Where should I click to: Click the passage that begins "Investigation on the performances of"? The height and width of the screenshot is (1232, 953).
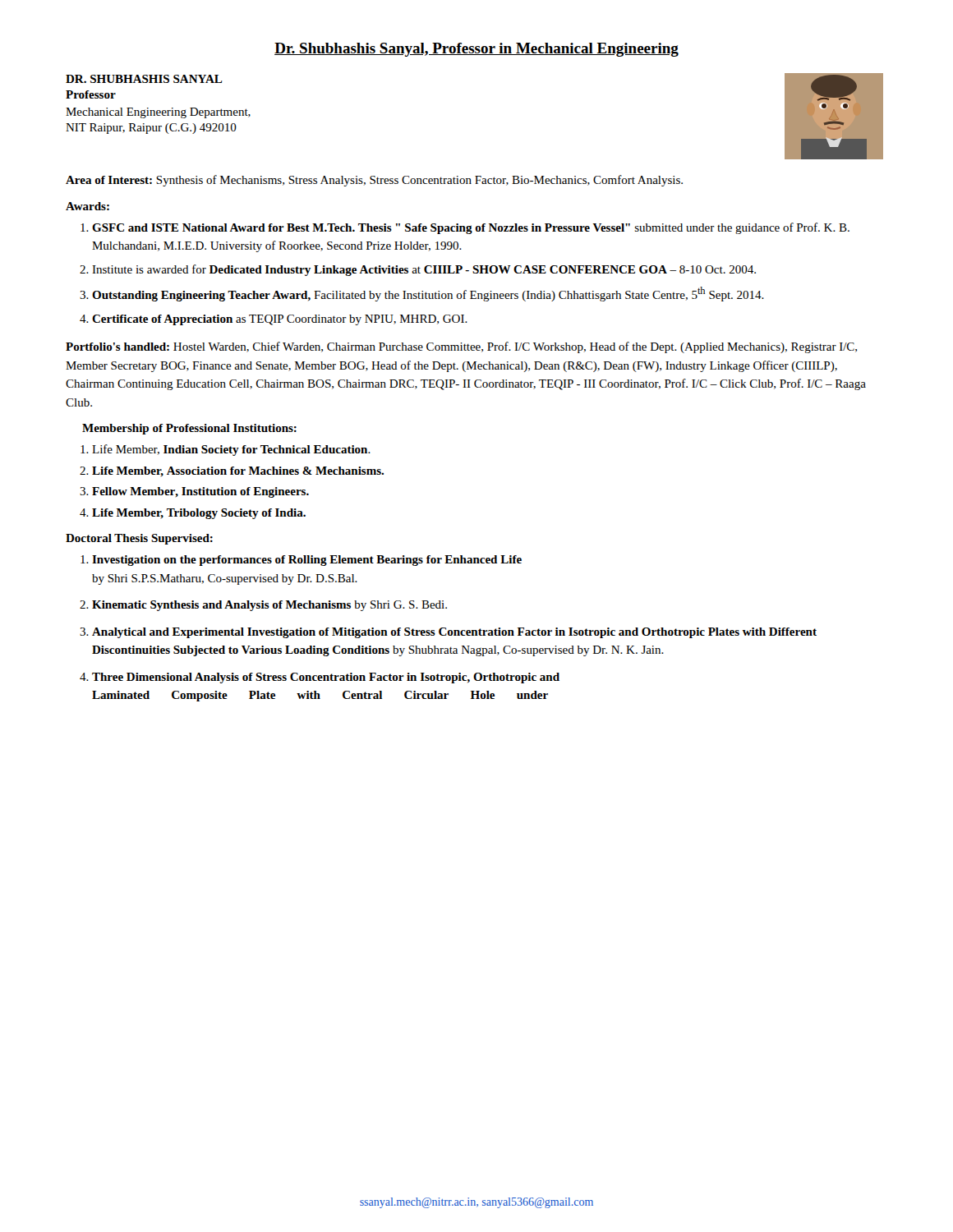(x=307, y=569)
